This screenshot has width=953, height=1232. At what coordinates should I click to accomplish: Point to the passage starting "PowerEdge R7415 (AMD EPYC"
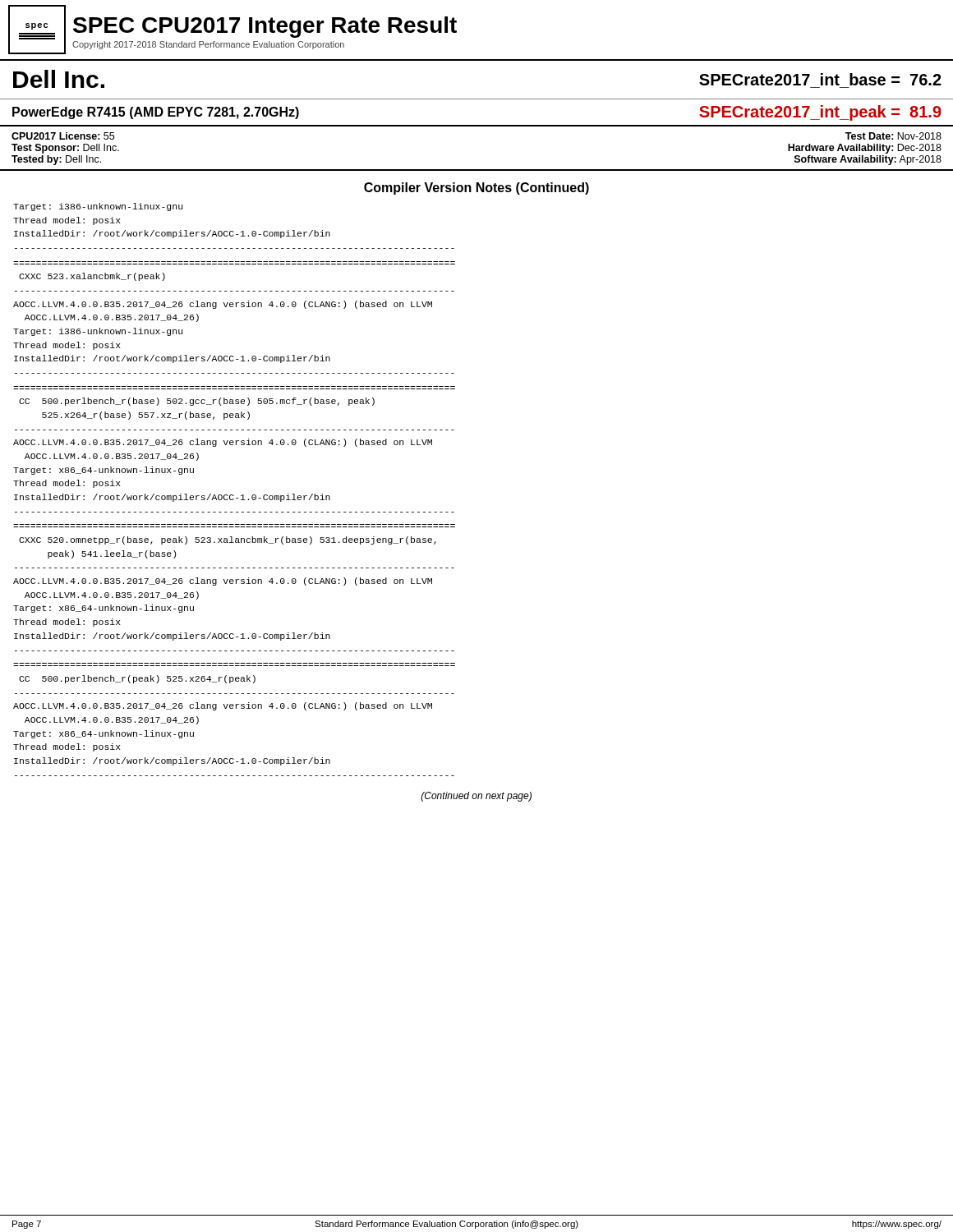(x=155, y=112)
